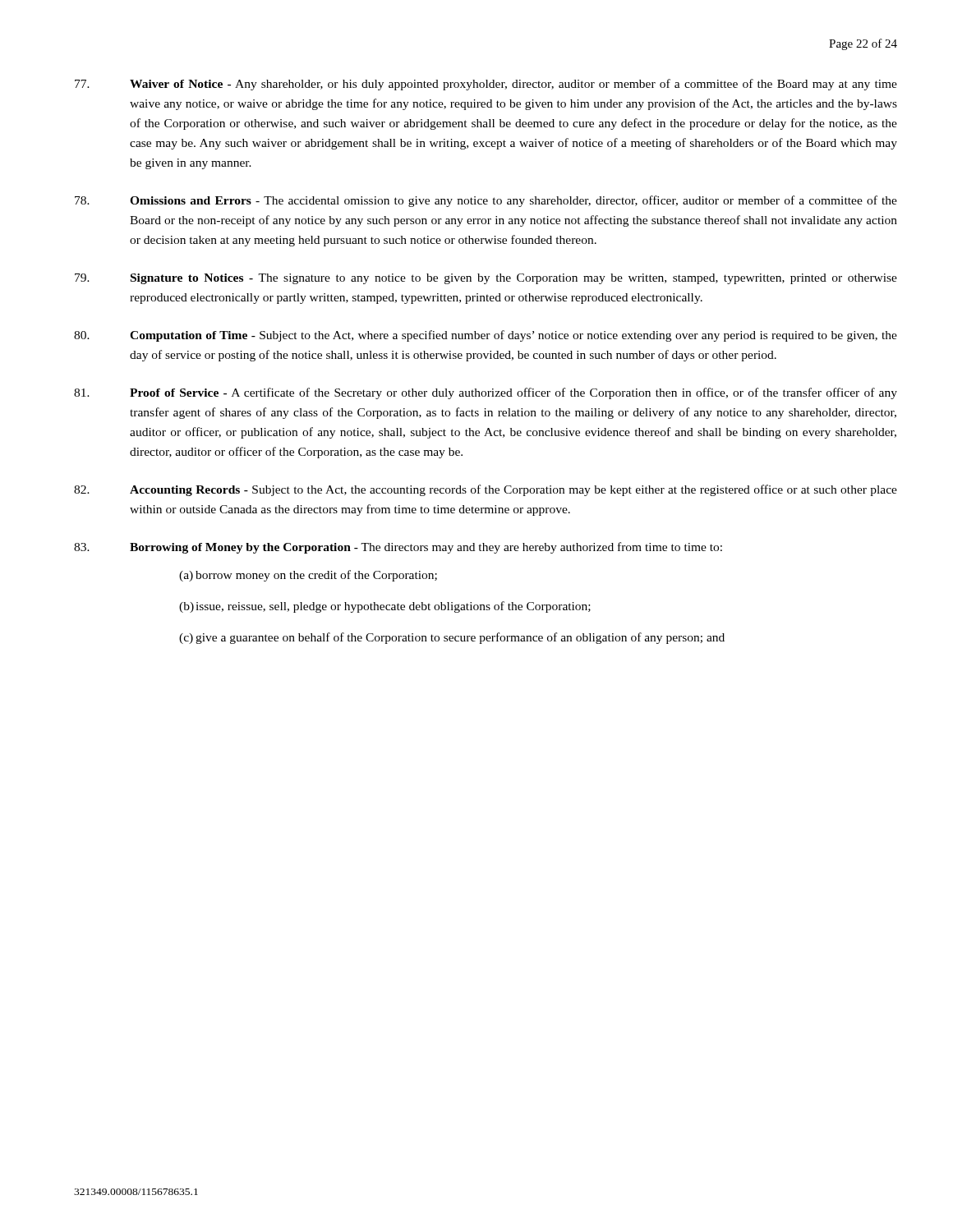953x1232 pixels.
Task: Select the passage starting "82. Accounting Records"
Action: pyautogui.click(x=486, y=500)
